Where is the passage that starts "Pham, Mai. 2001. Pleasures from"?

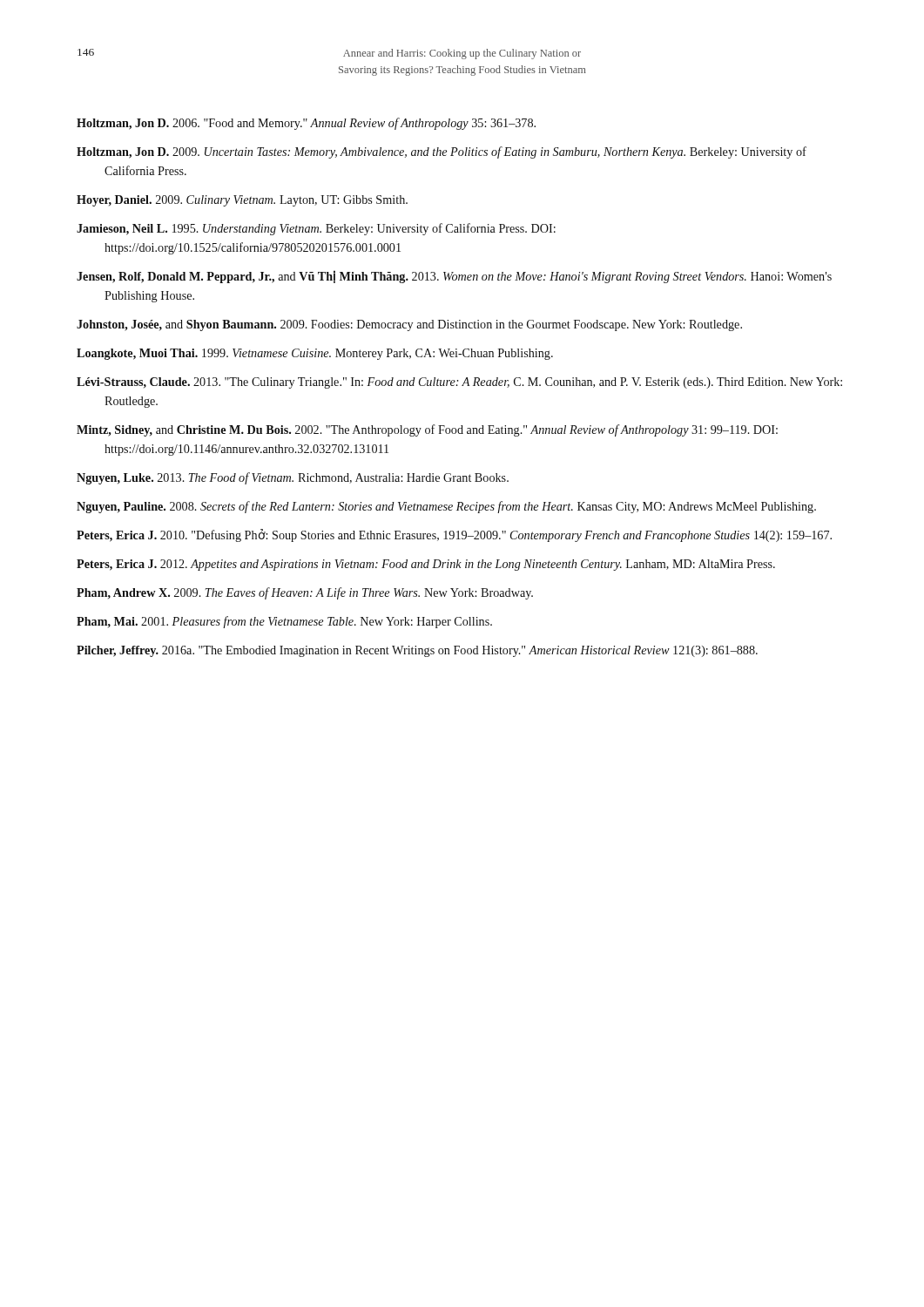coord(285,621)
